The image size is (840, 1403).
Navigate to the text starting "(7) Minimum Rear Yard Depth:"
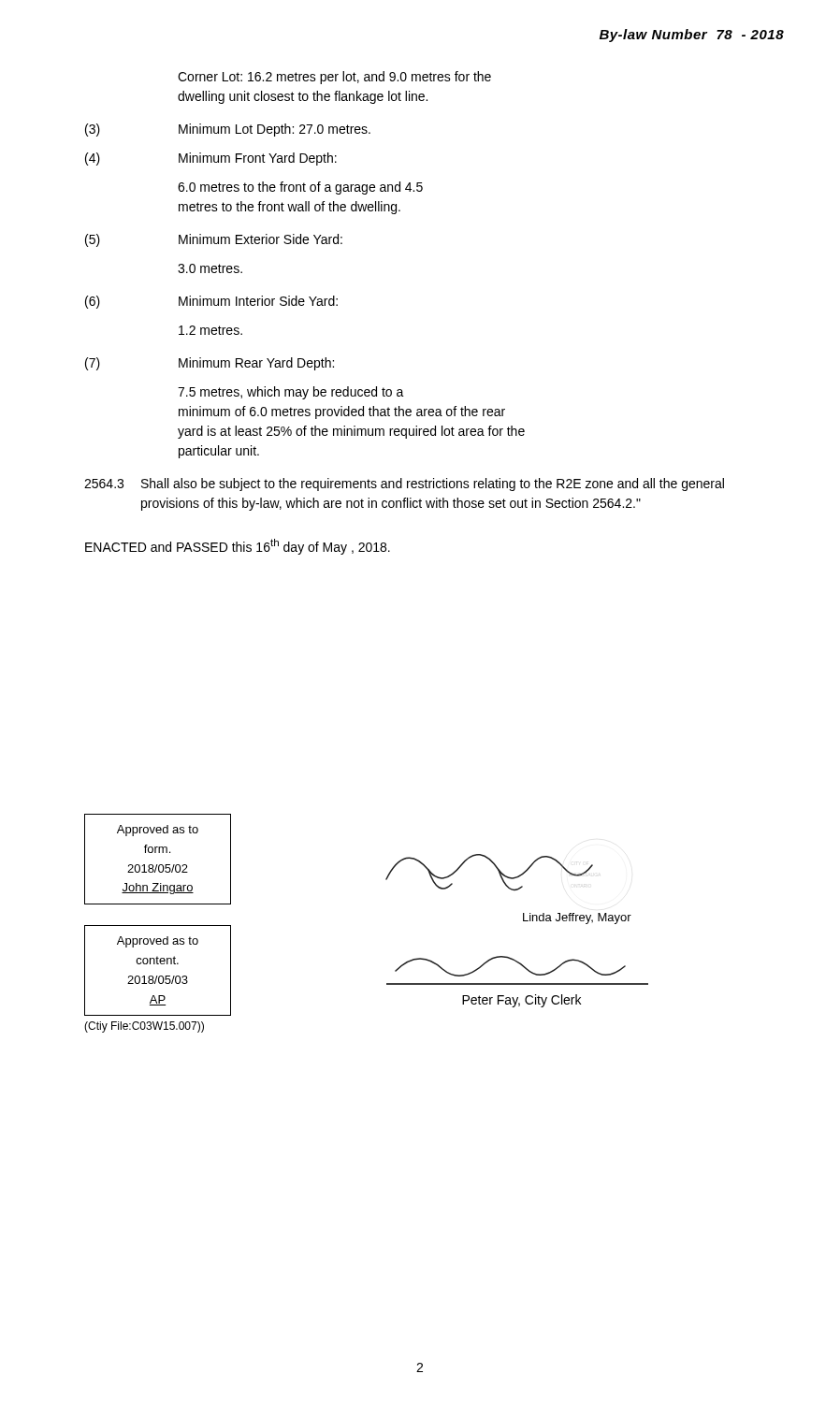tap(210, 364)
